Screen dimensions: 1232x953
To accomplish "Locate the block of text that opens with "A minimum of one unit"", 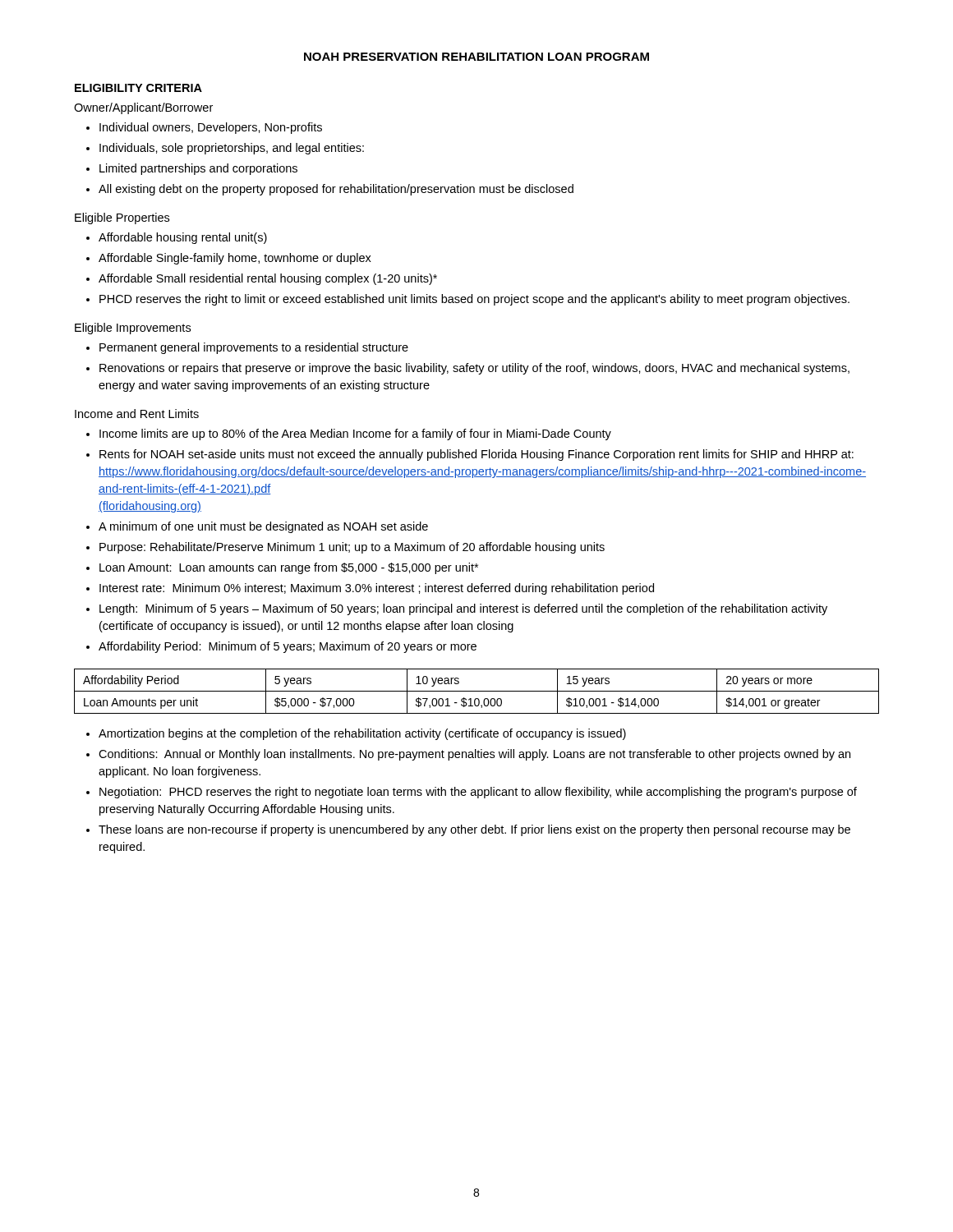I will tap(263, 527).
